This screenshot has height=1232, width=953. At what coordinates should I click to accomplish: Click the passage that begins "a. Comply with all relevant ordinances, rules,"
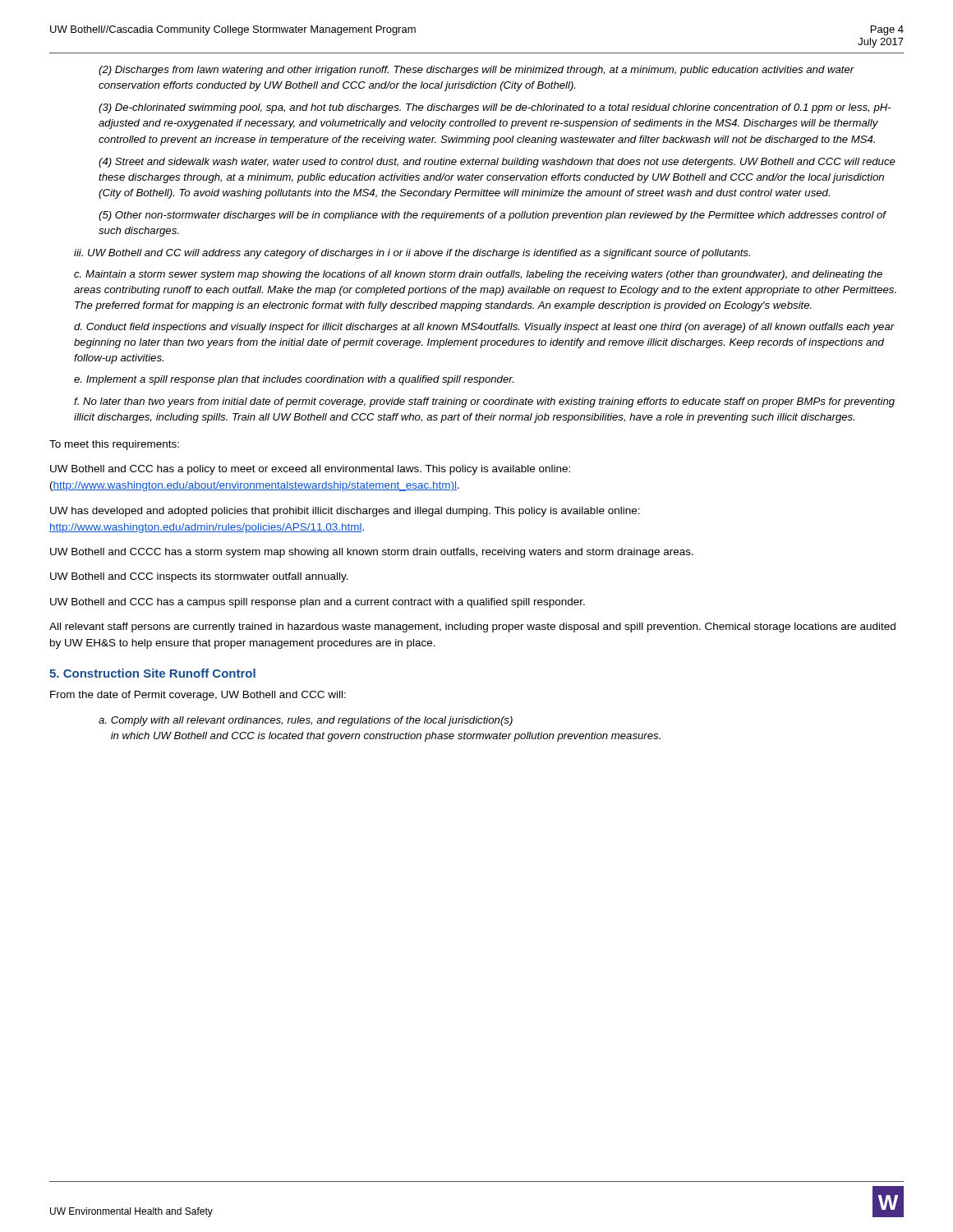501,727
